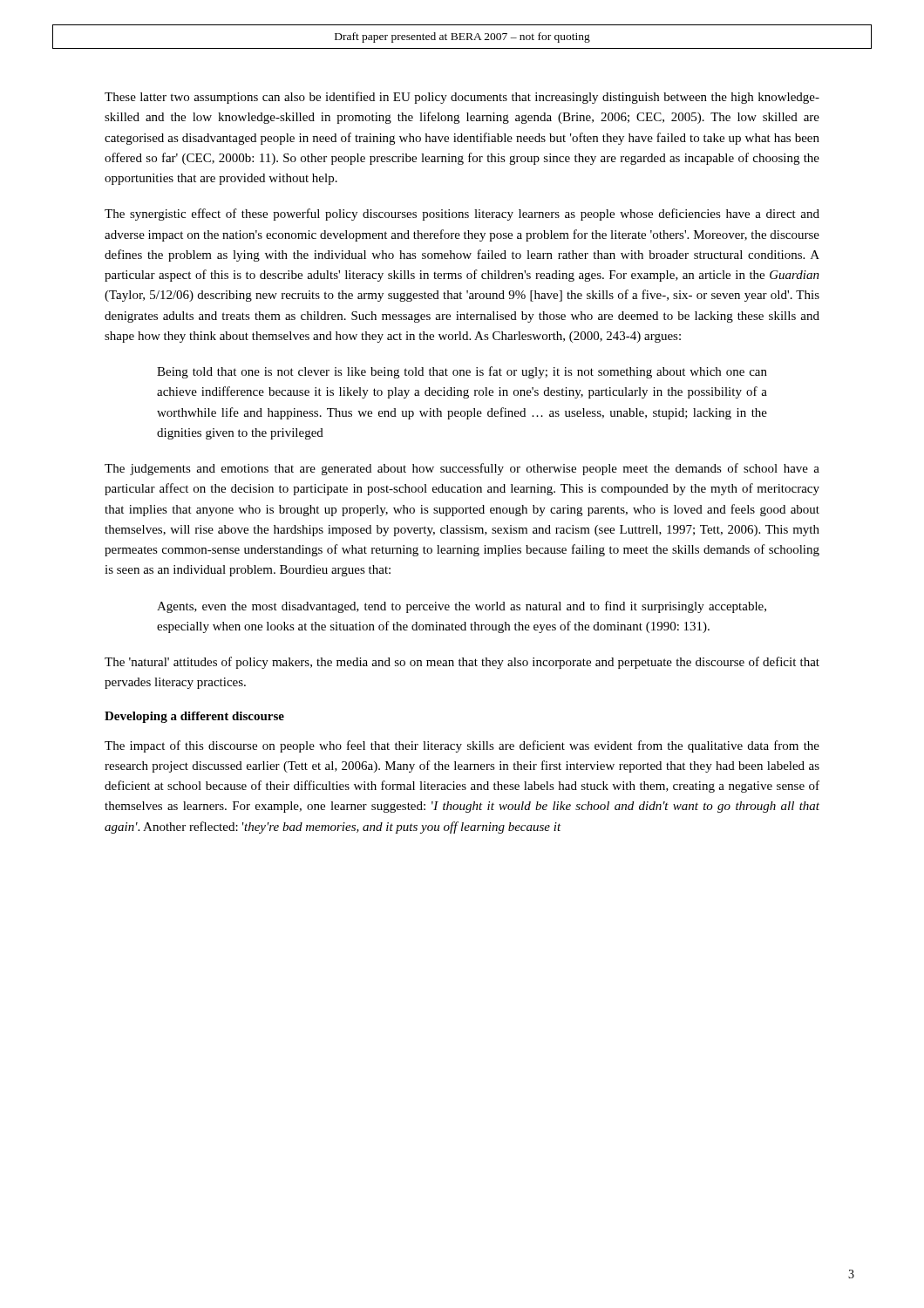Image resolution: width=924 pixels, height=1308 pixels.
Task: Point to the region starting "Agents, even the most disadvantaged, tend to perceive"
Action: point(462,616)
